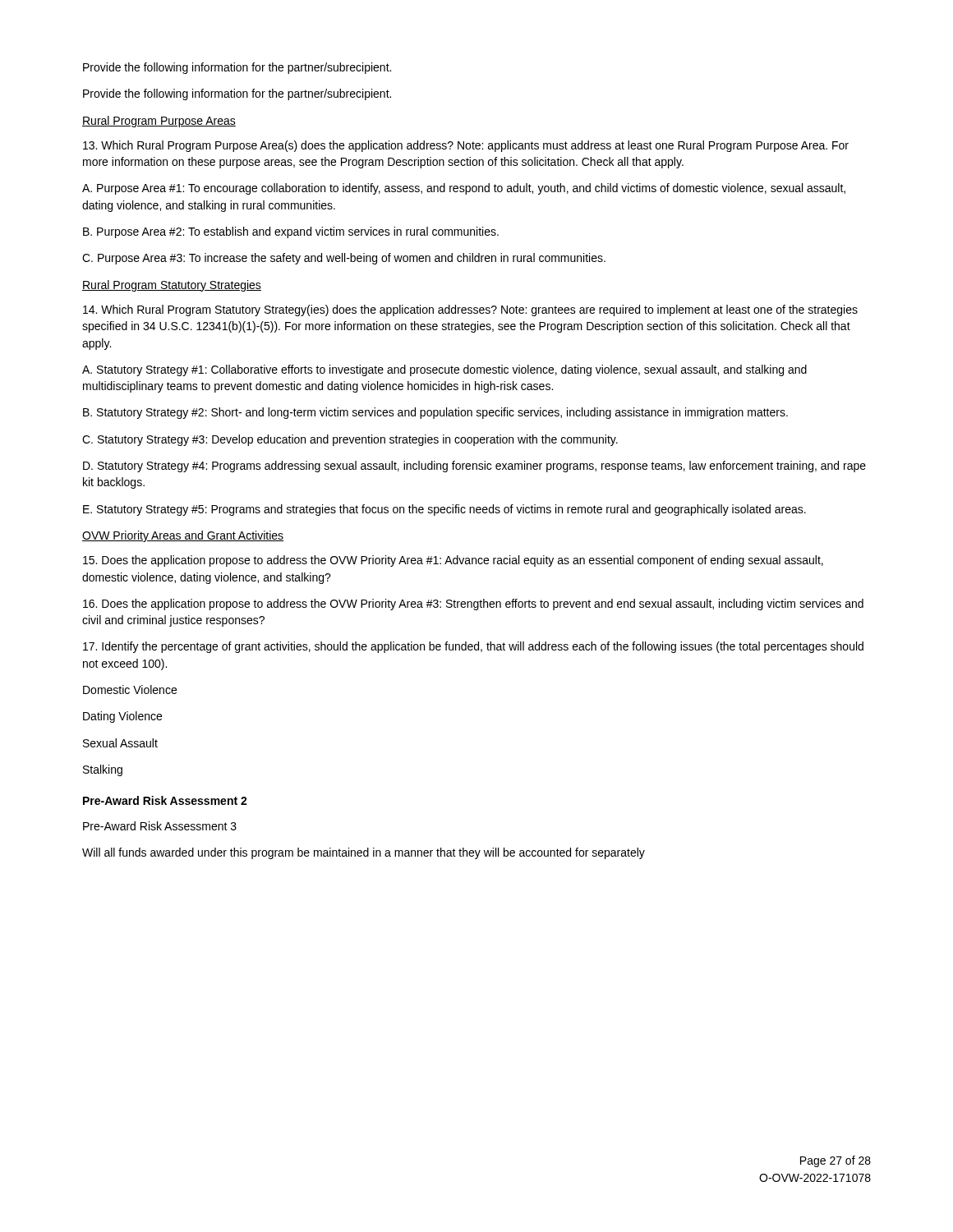Image resolution: width=953 pixels, height=1232 pixels.
Task: Point to the element starting "C. Statutory Strategy #3: Develop education and"
Action: click(350, 439)
